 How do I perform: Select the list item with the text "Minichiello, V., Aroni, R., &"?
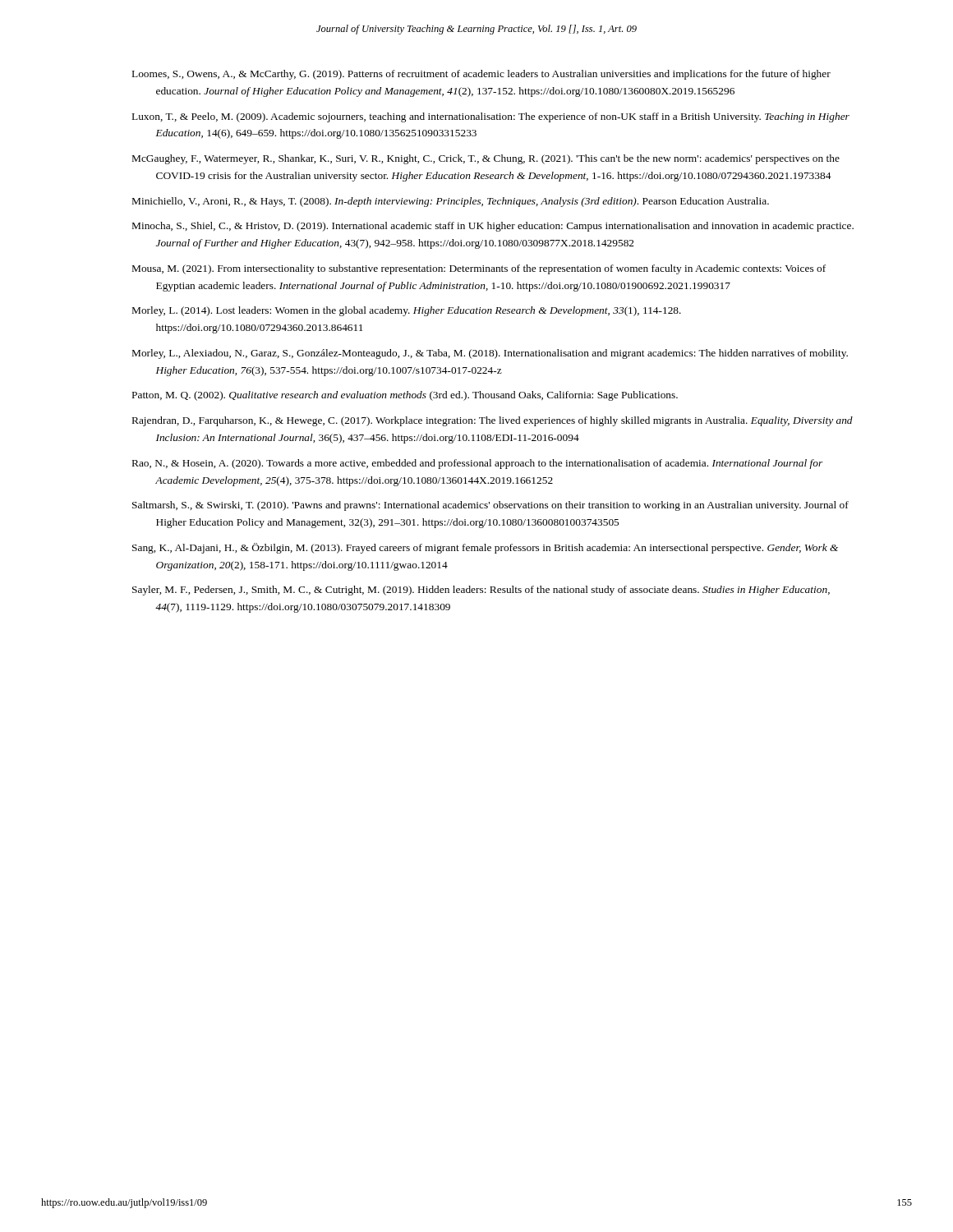[x=450, y=200]
